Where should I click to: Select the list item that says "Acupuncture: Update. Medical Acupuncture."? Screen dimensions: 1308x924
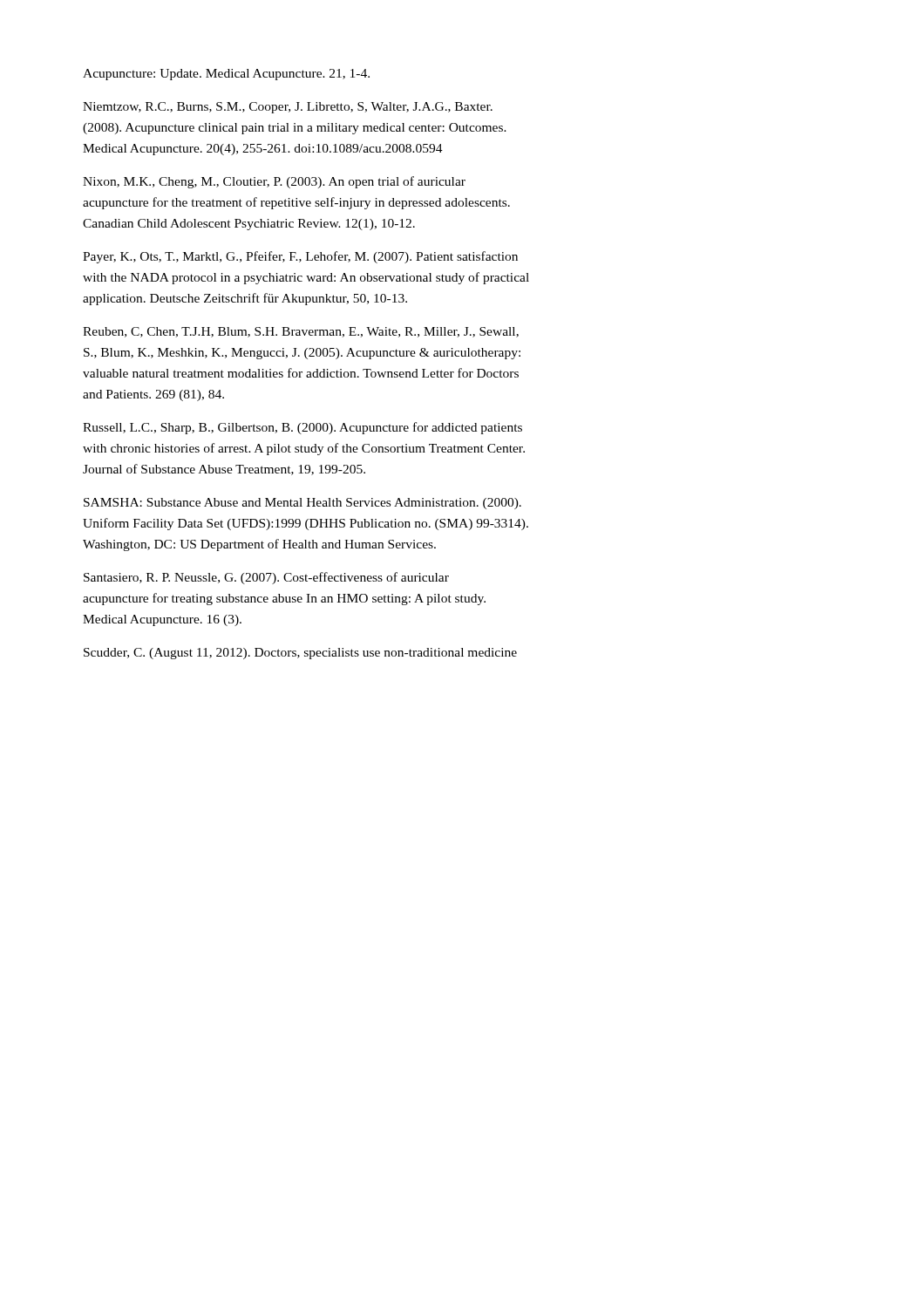pos(226,75)
